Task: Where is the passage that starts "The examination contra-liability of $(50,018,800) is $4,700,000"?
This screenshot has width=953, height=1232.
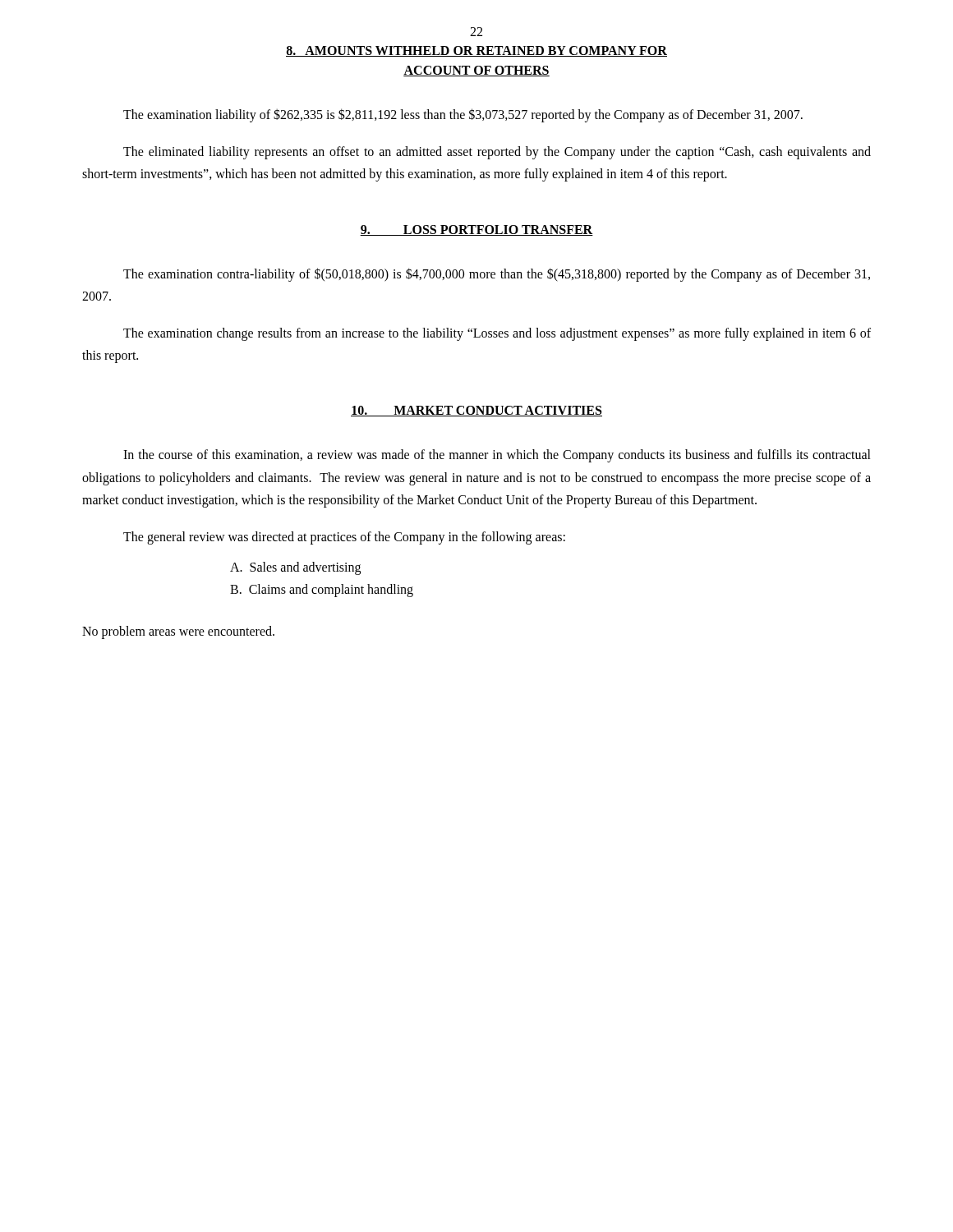Action: [476, 285]
